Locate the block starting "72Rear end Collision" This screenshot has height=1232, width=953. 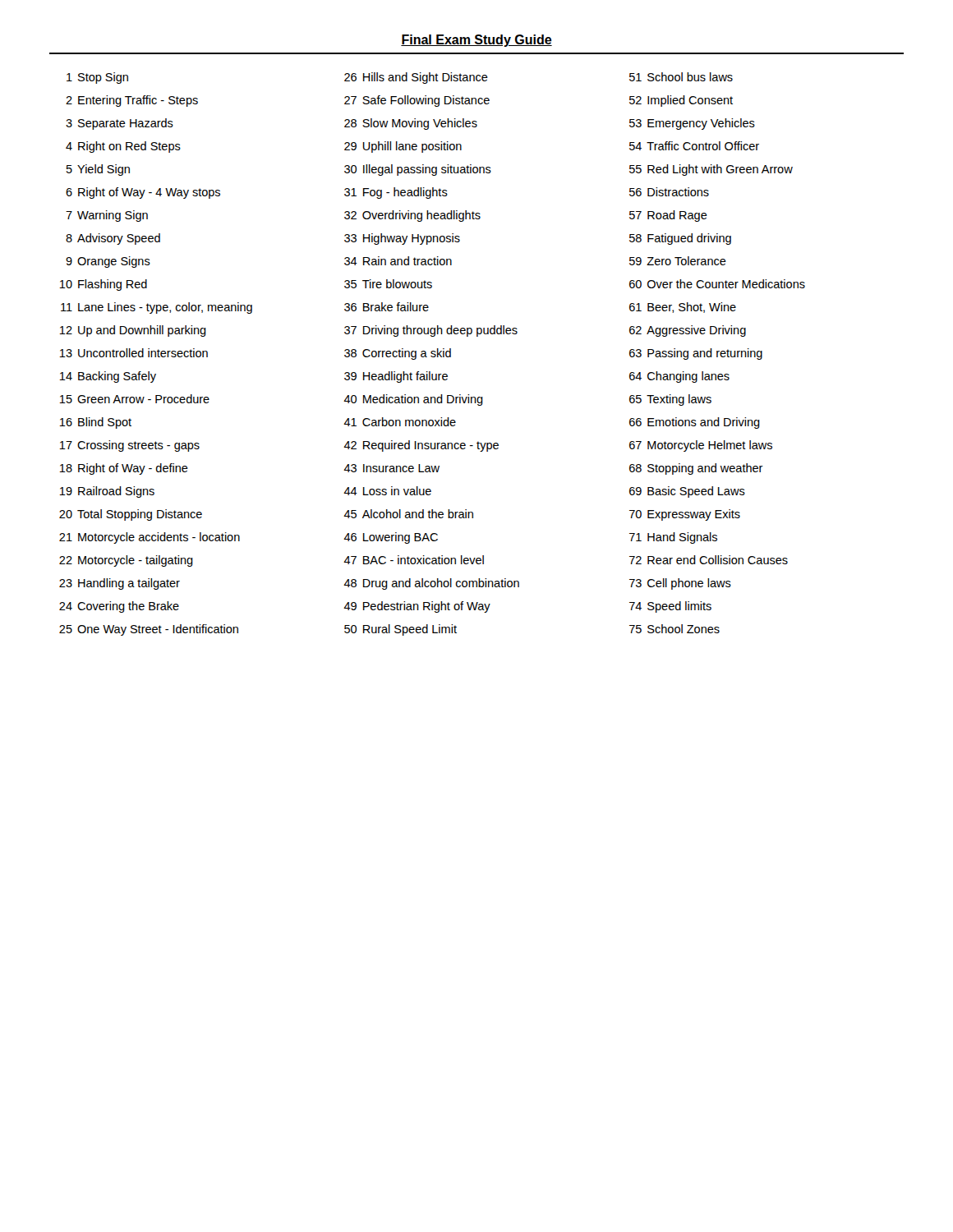click(761, 561)
